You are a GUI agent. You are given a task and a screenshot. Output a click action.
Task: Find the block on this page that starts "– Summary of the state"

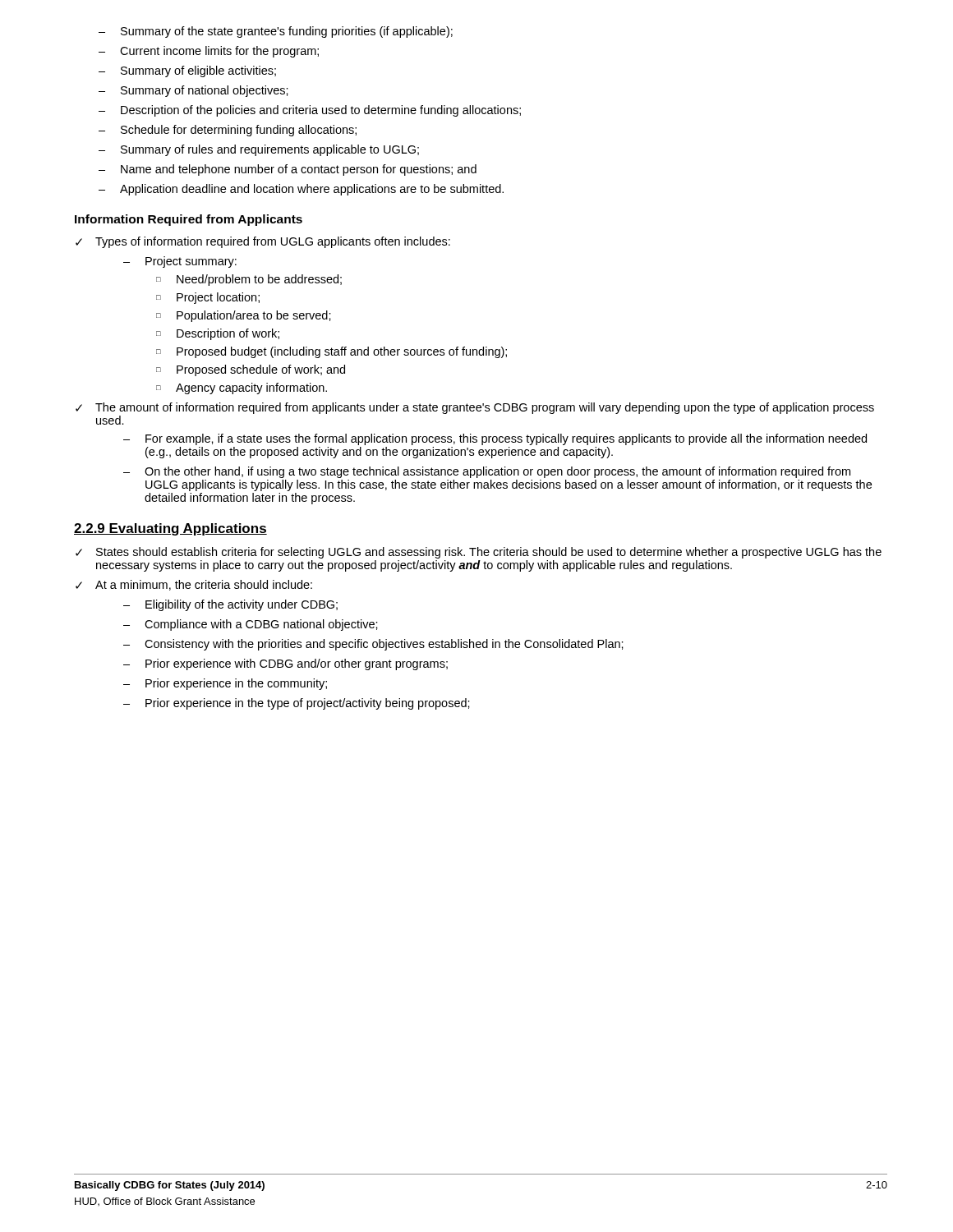[x=276, y=32]
